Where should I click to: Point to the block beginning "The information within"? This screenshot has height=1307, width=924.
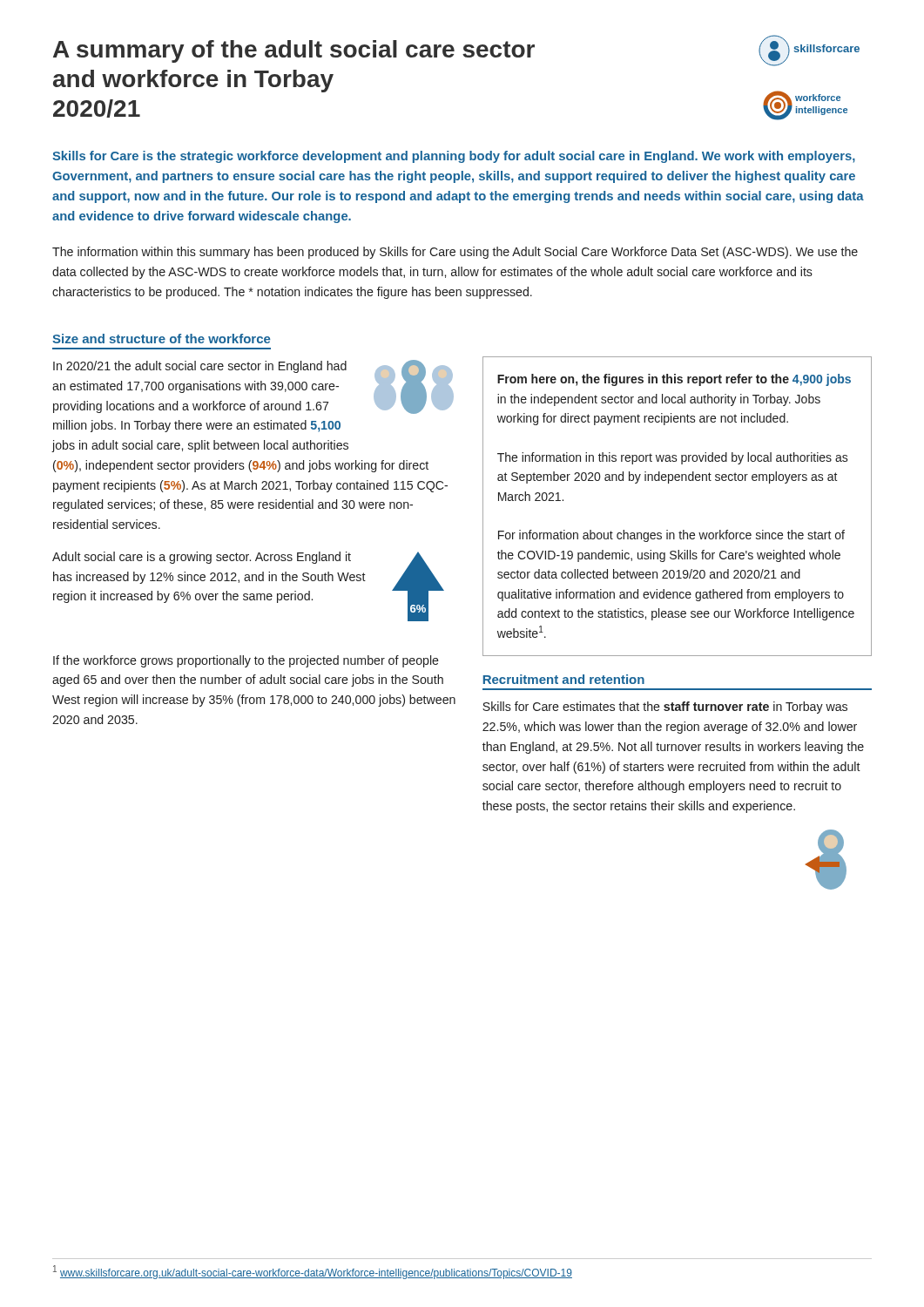(x=455, y=272)
